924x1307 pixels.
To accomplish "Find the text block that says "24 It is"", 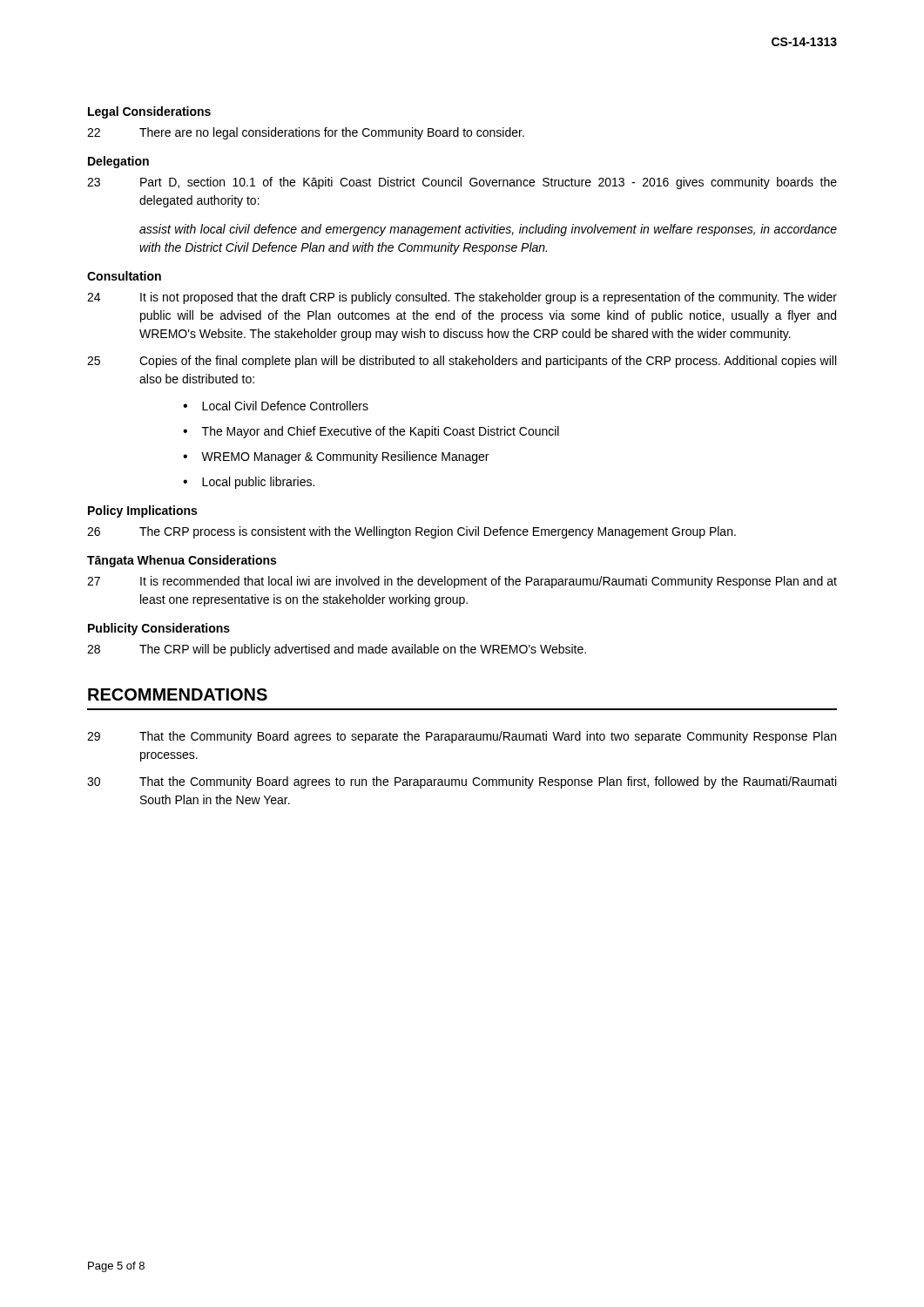I will pos(462,316).
